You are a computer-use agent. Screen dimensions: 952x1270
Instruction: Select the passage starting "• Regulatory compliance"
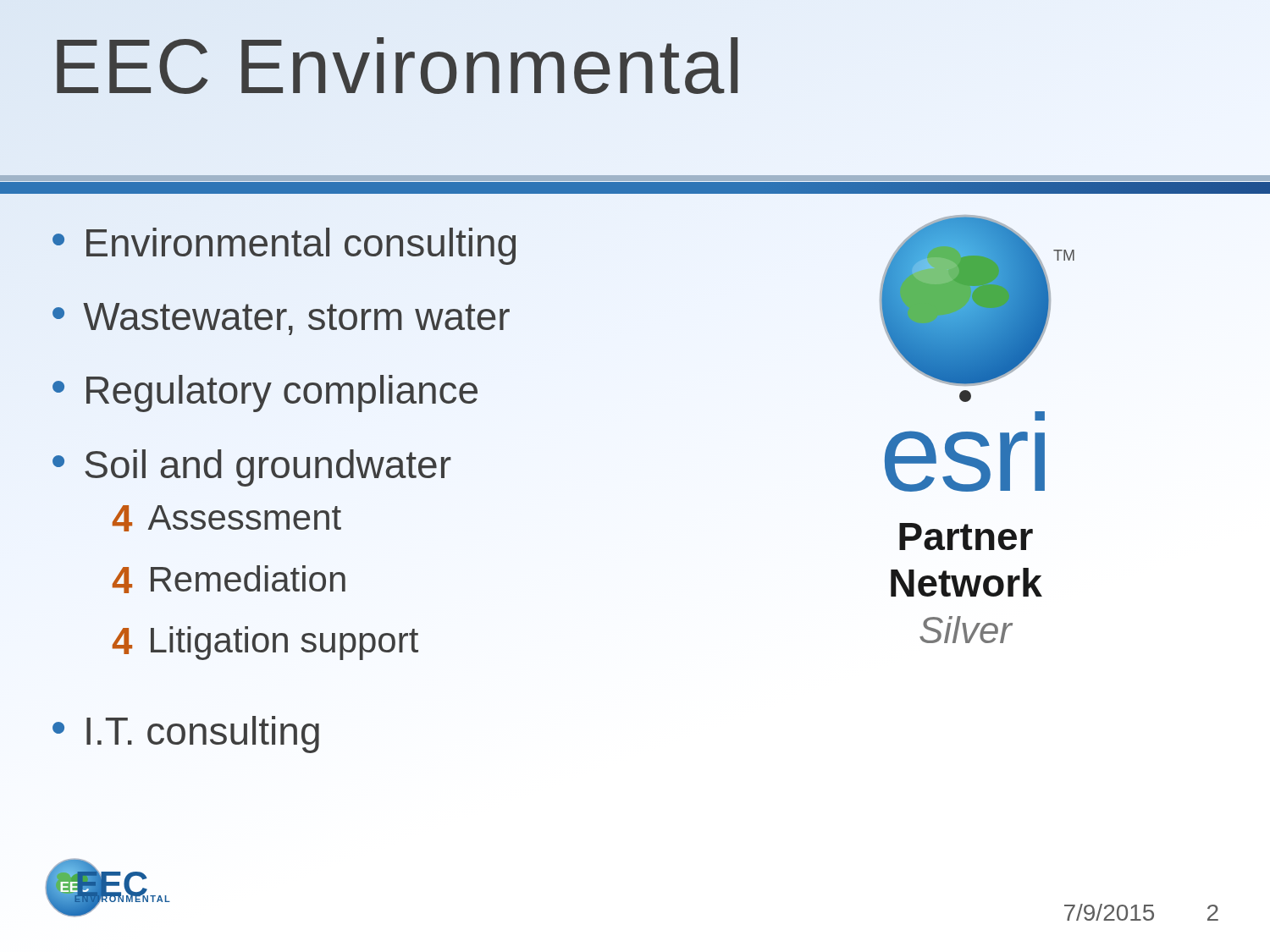click(x=265, y=391)
